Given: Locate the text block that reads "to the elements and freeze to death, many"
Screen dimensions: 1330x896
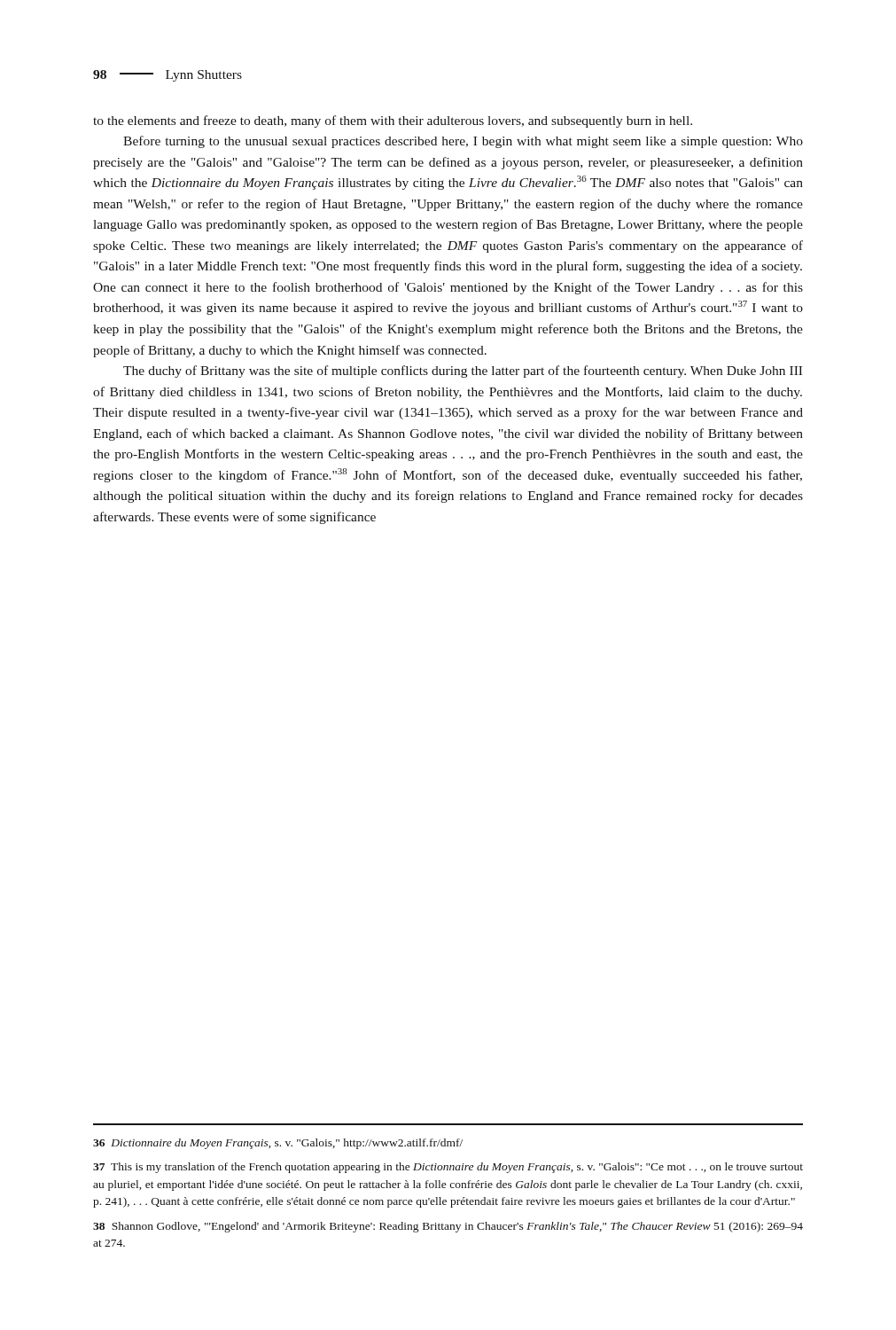Looking at the screenshot, I should [448, 120].
